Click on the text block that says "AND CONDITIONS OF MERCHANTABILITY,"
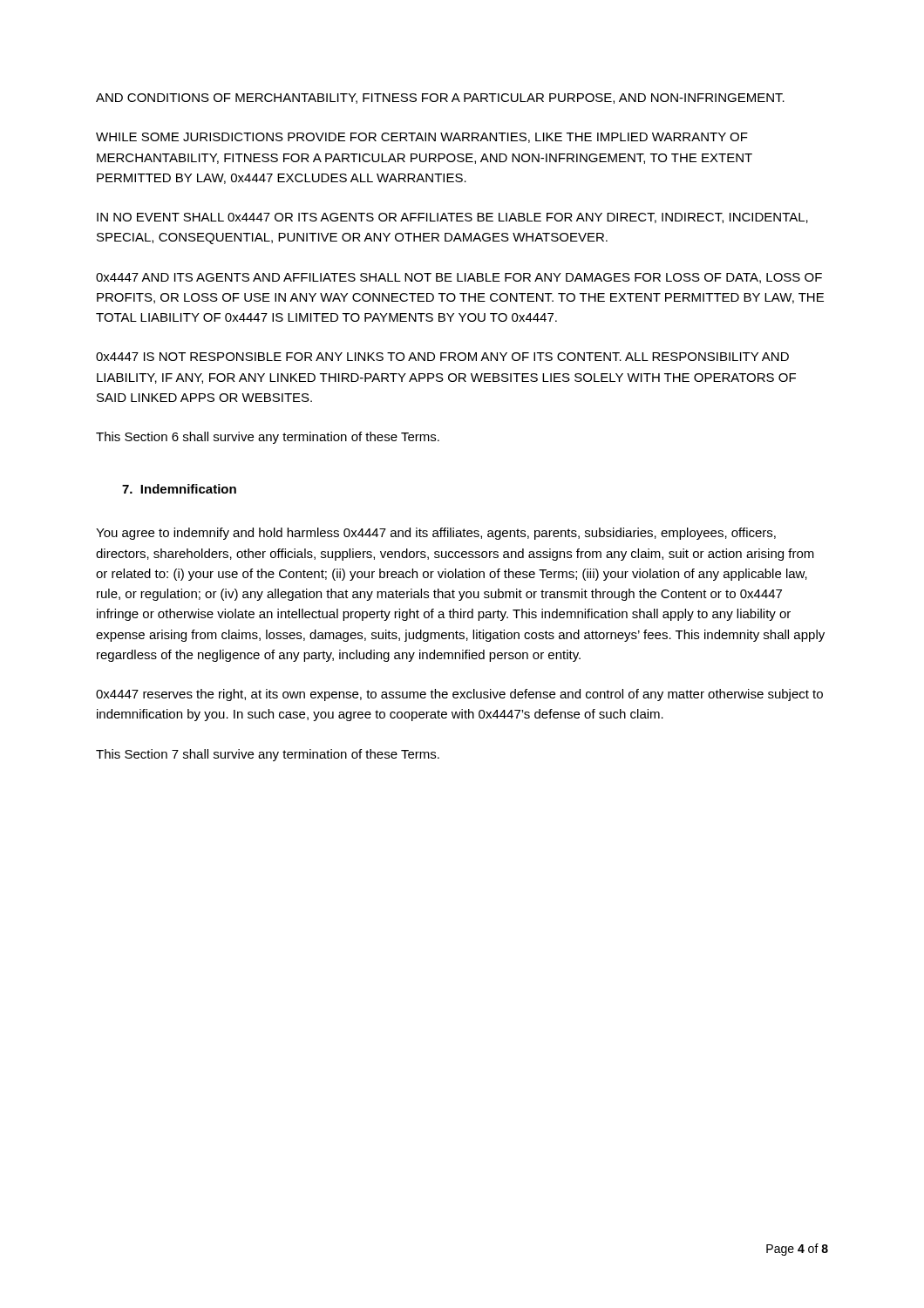Screen dimensions: 1308x924 click(441, 97)
